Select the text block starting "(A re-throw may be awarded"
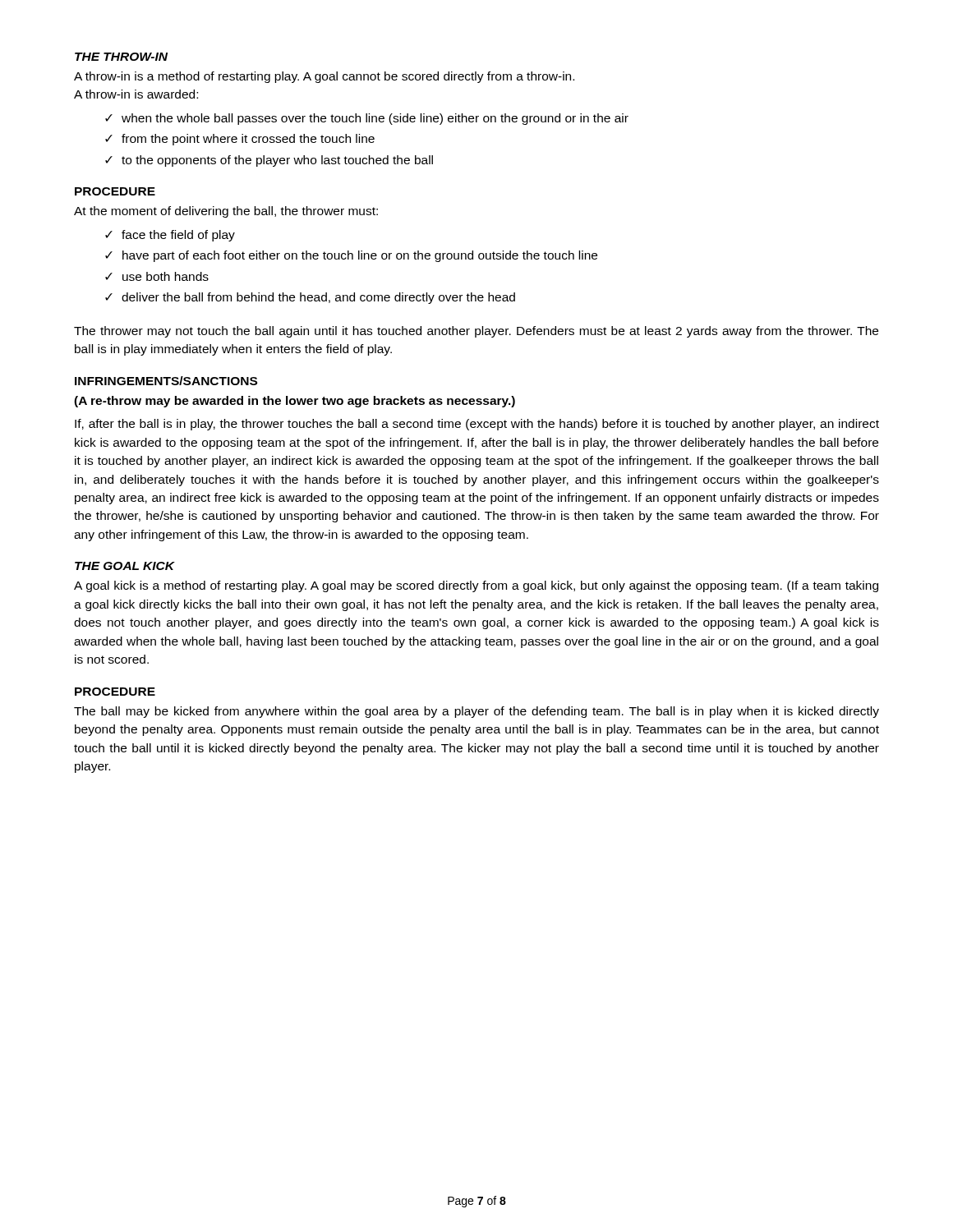 (x=295, y=400)
